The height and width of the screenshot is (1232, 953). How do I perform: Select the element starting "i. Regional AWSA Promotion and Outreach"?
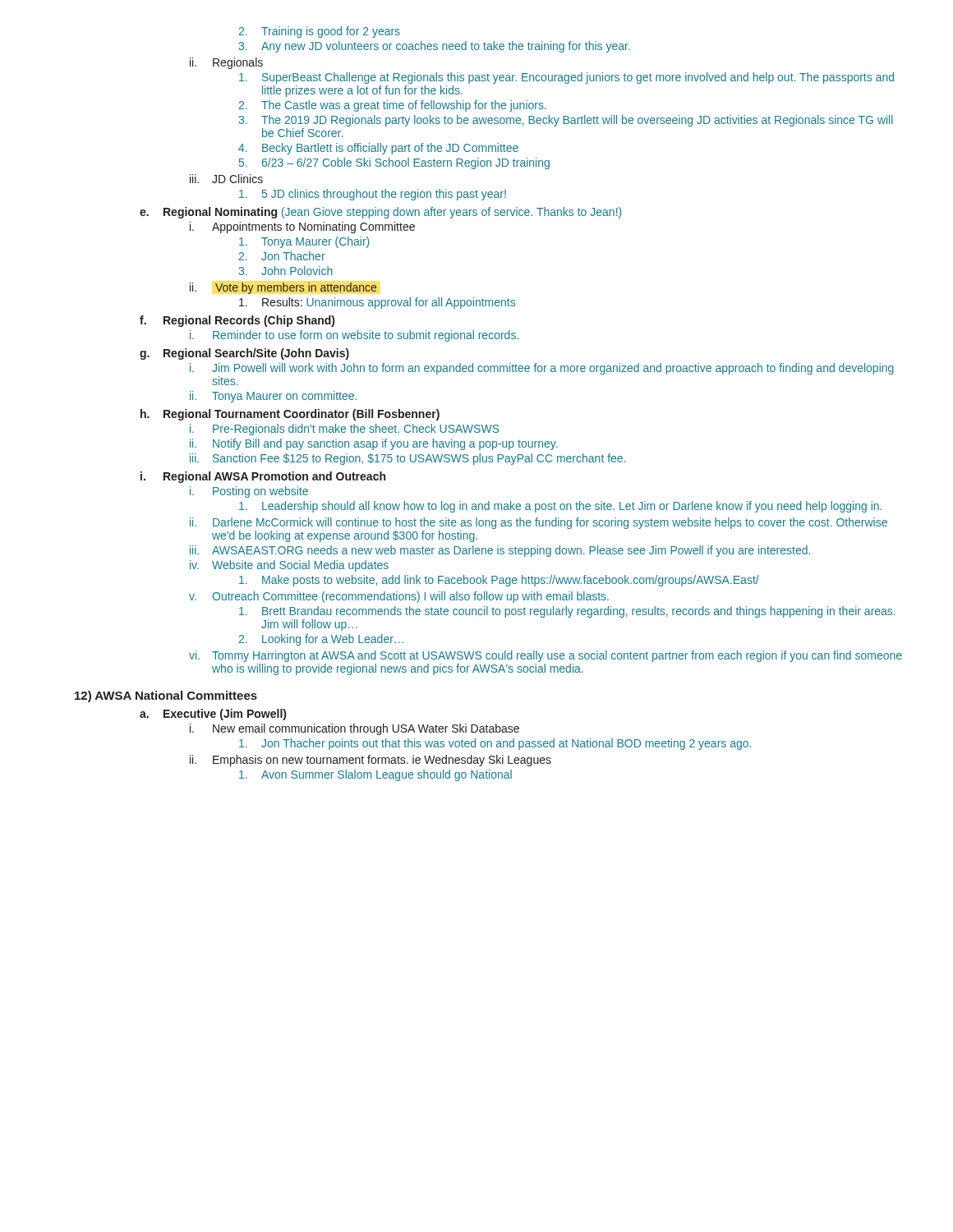point(263,477)
